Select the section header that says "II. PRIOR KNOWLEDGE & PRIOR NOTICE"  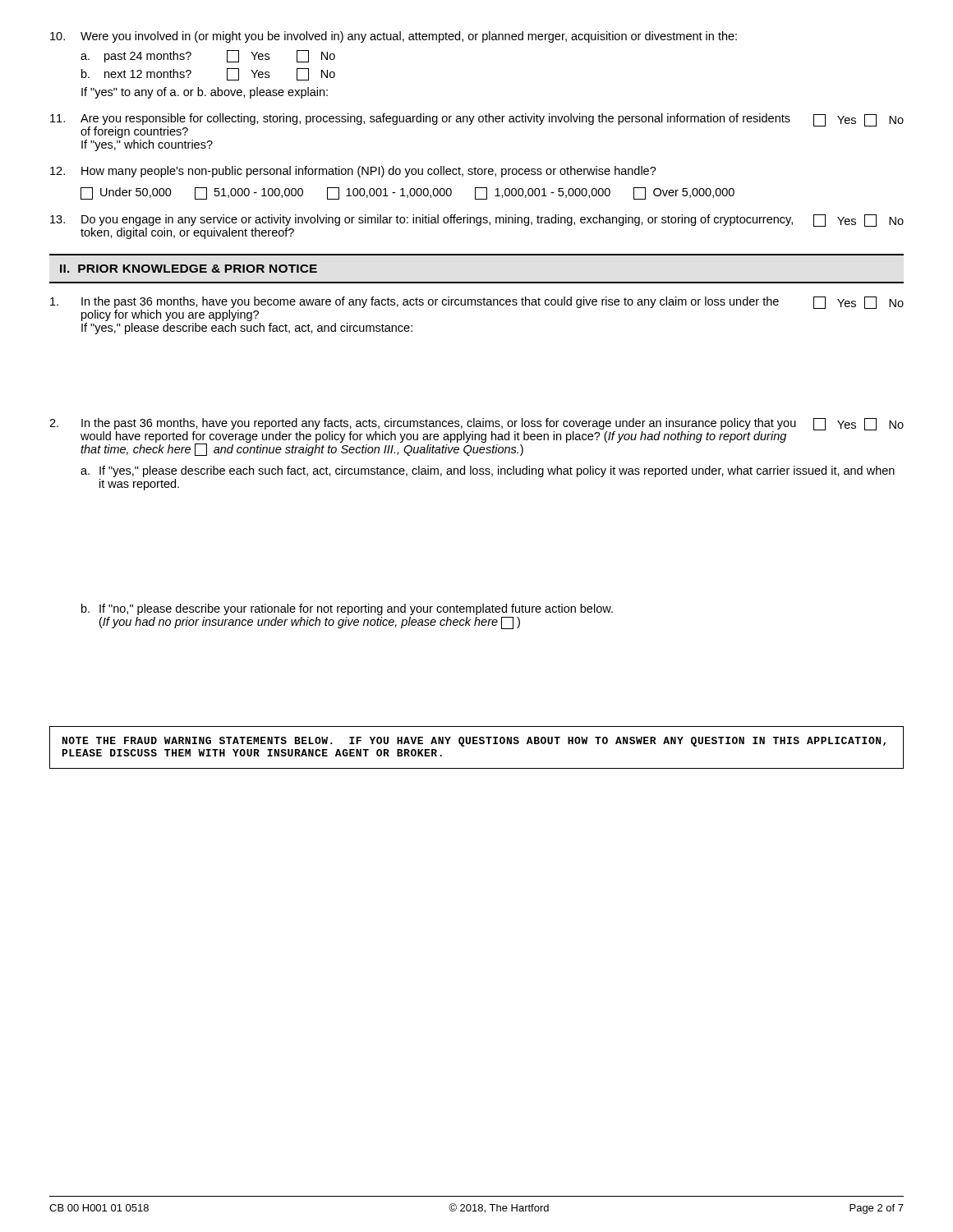[x=188, y=268]
